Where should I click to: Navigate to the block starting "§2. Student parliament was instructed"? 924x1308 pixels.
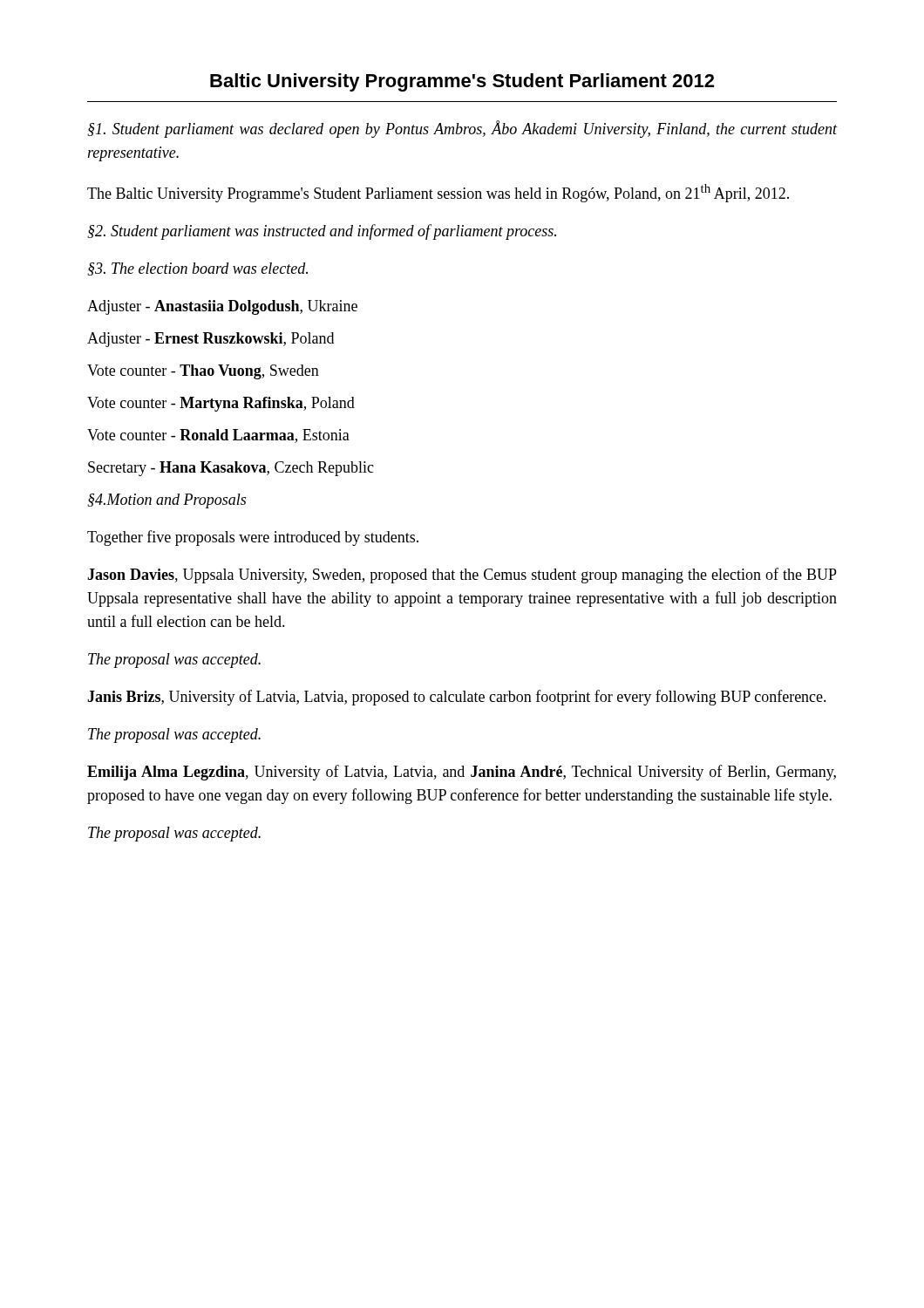point(322,231)
